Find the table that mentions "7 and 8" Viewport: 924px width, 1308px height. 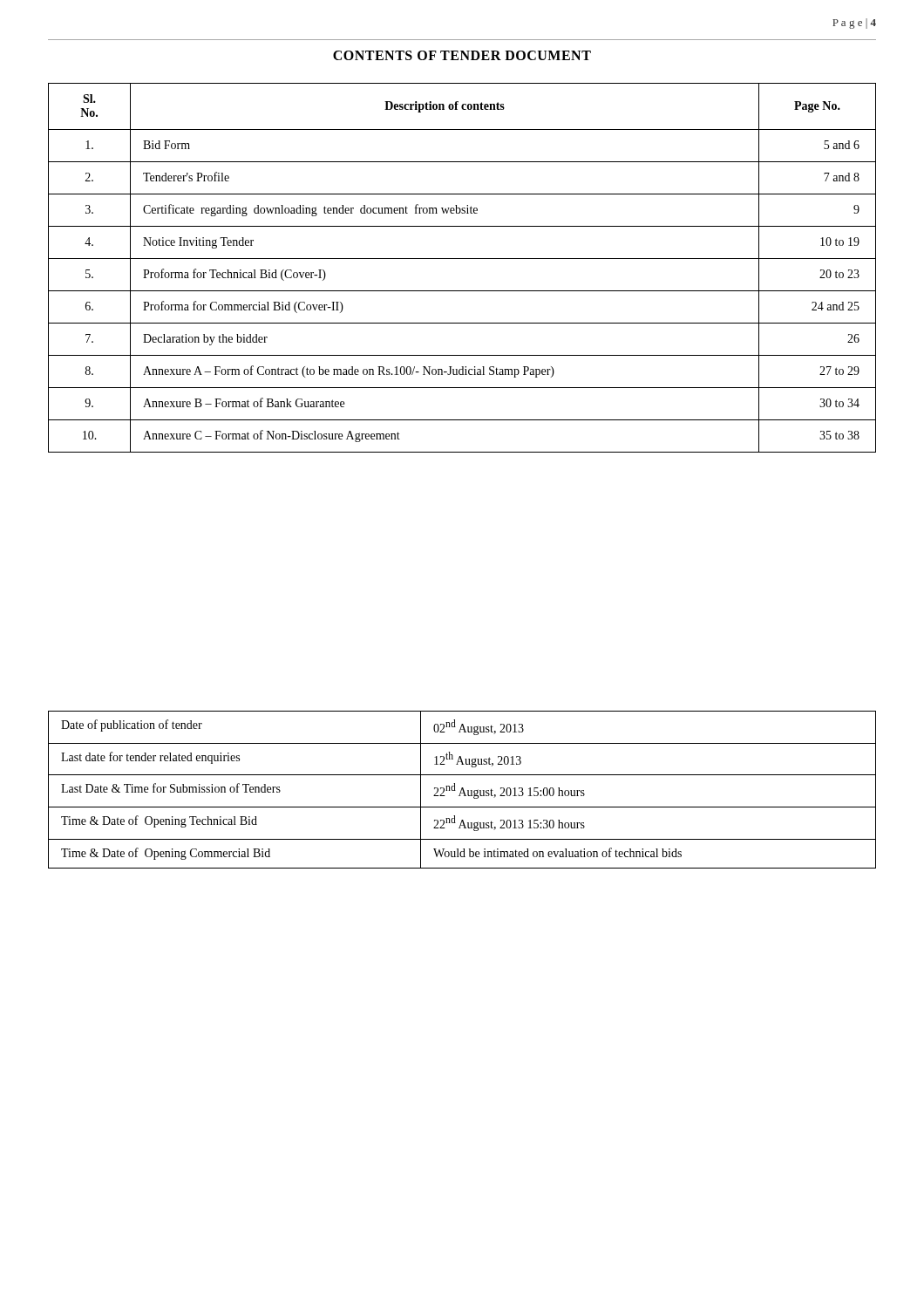[462, 268]
